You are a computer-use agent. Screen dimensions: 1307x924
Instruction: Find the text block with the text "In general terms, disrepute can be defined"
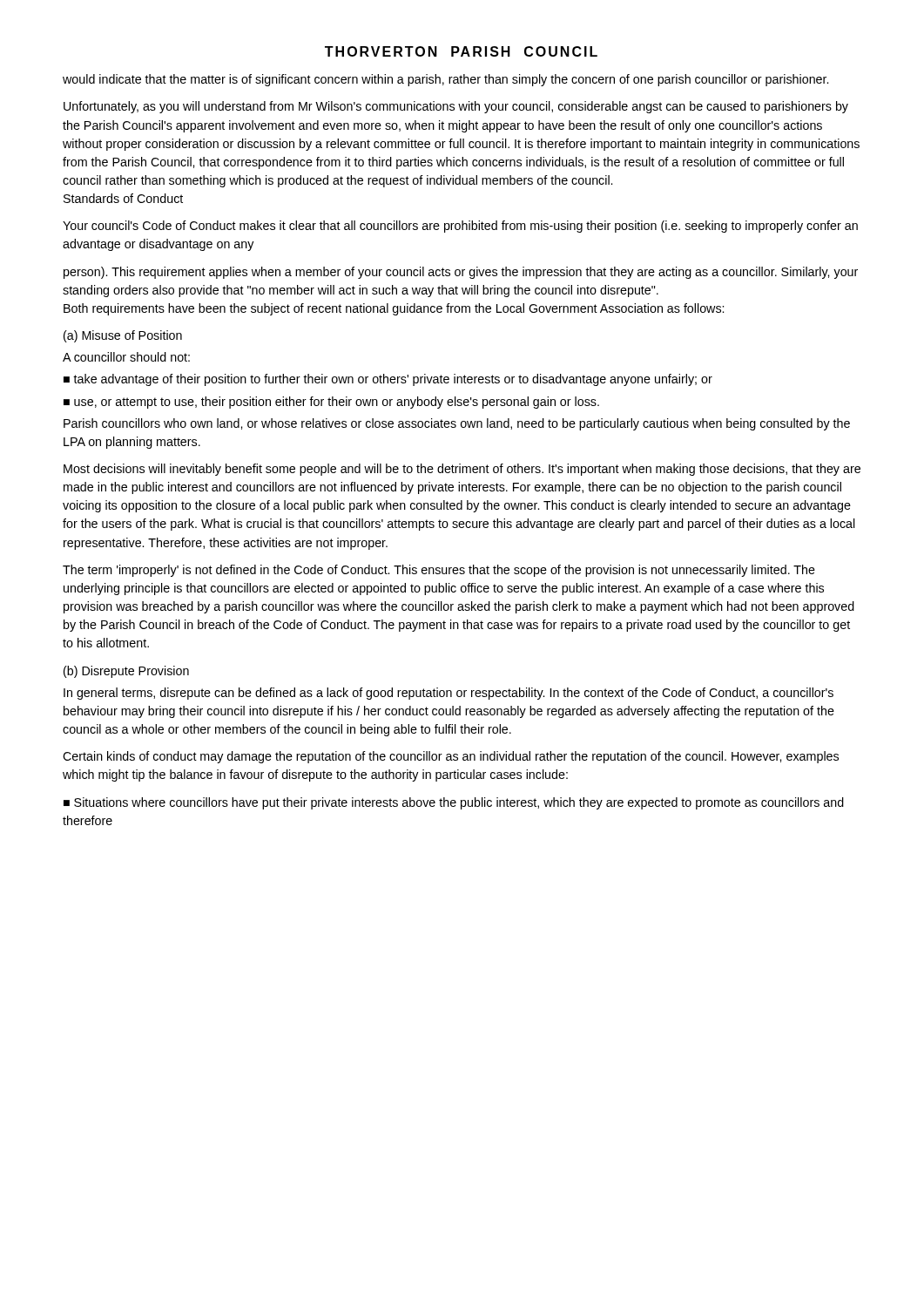click(448, 711)
